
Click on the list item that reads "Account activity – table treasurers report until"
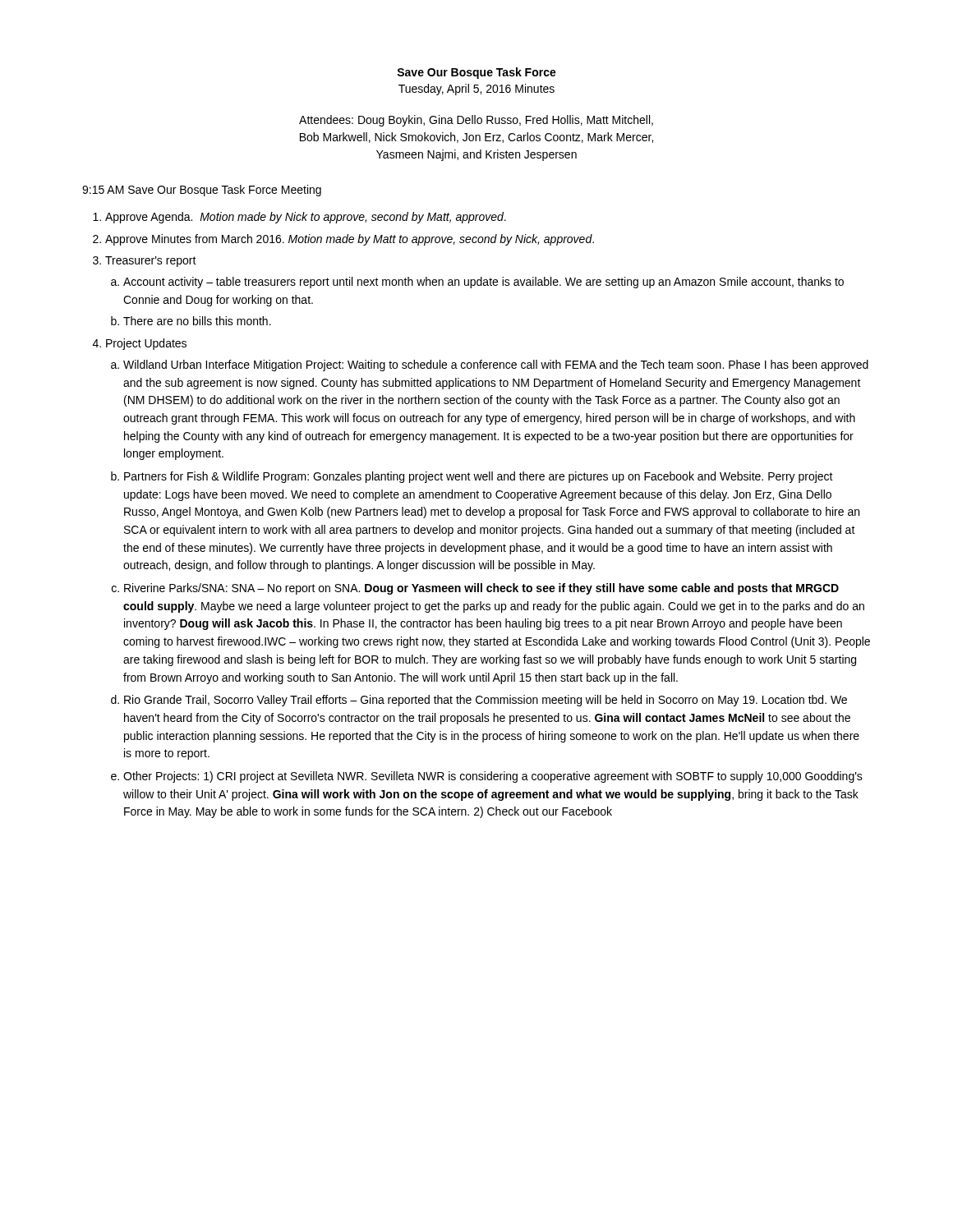(x=484, y=291)
